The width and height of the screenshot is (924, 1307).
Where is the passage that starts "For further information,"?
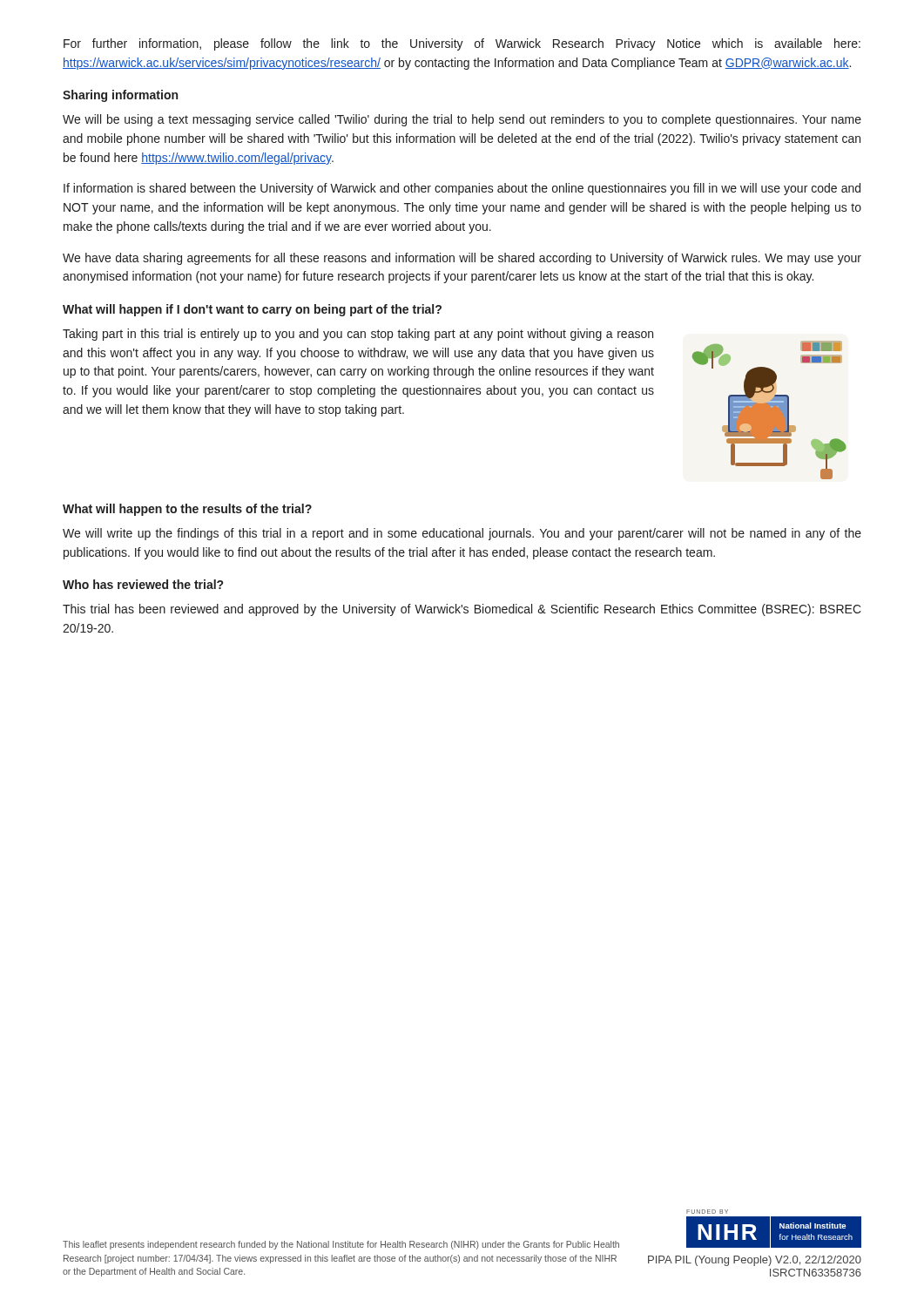tap(462, 54)
